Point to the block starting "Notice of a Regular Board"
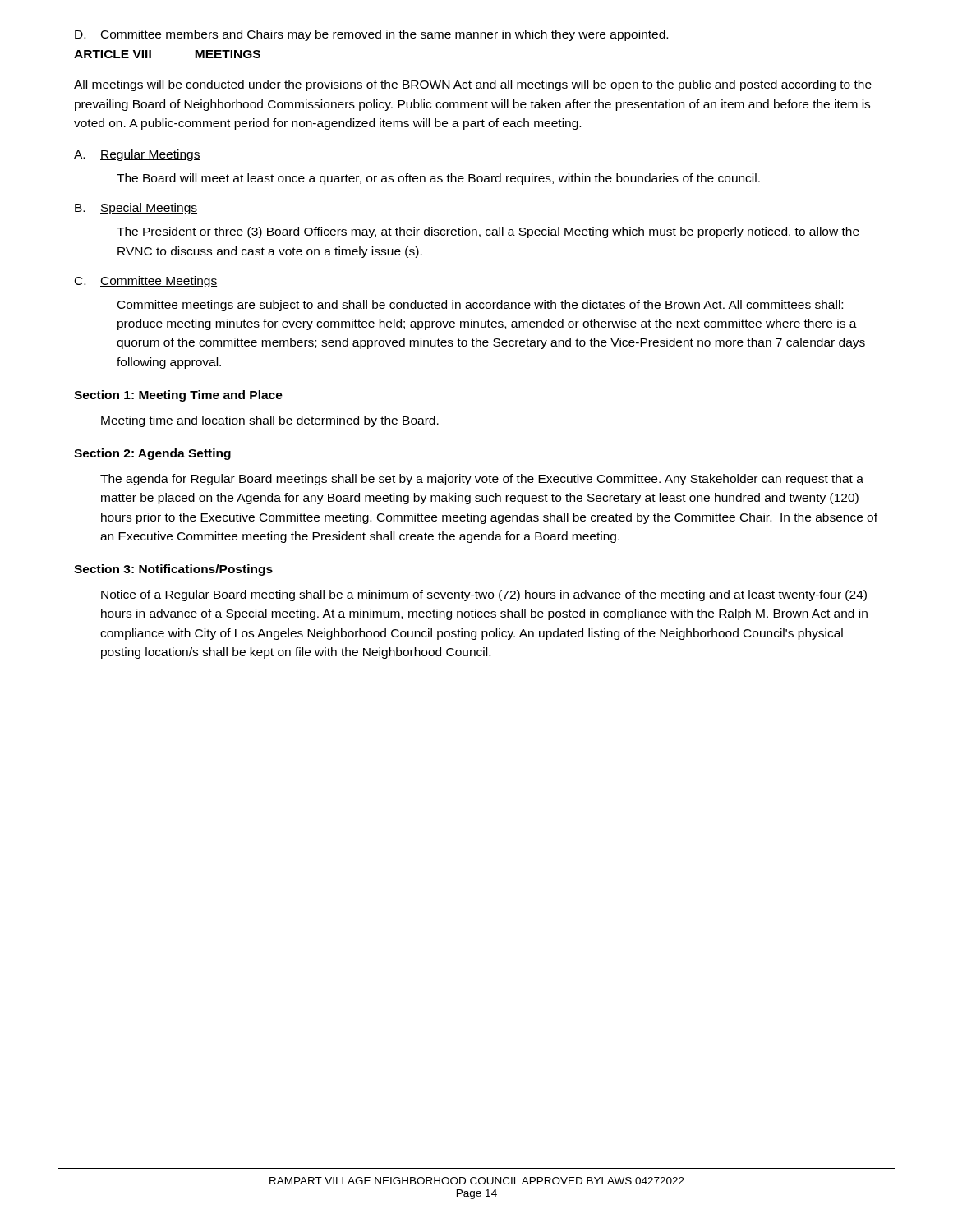The image size is (953, 1232). tap(484, 623)
